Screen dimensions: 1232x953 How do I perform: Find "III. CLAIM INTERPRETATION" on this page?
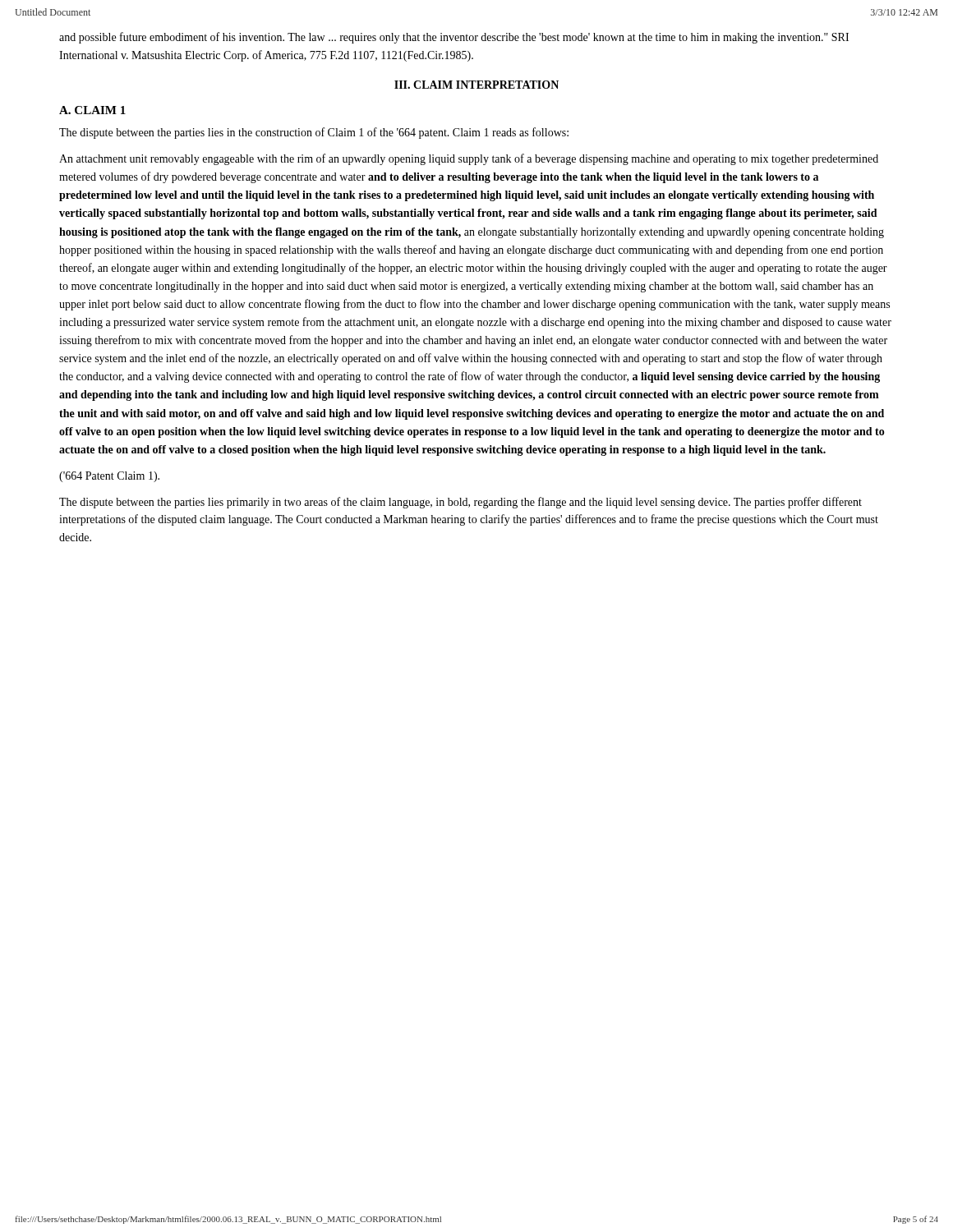click(x=476, y=85)
